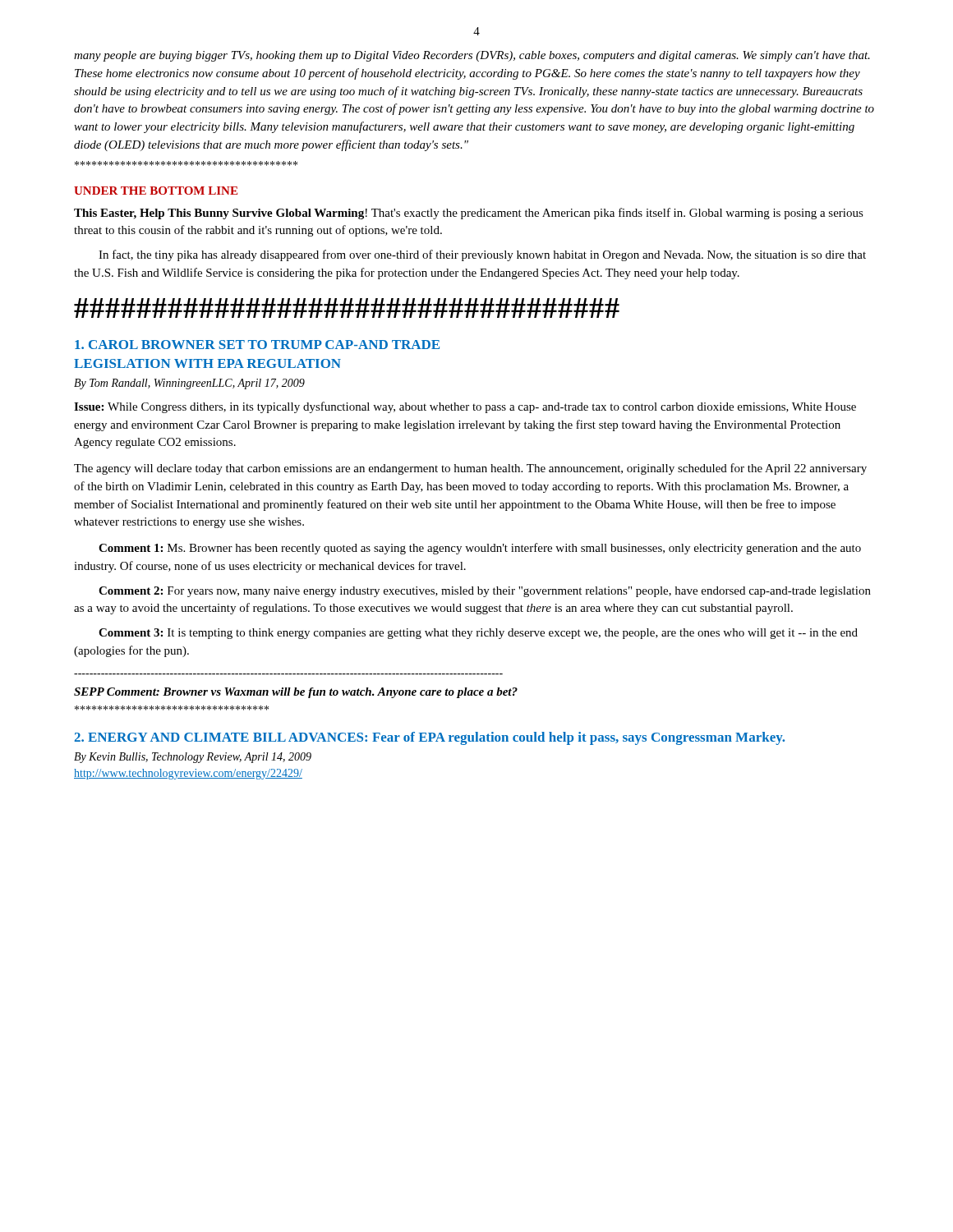Select the text block starting "Comment 3: It is tempting"
The width and height of the screenshot is (953, 1232).
[x=466, y=642]
